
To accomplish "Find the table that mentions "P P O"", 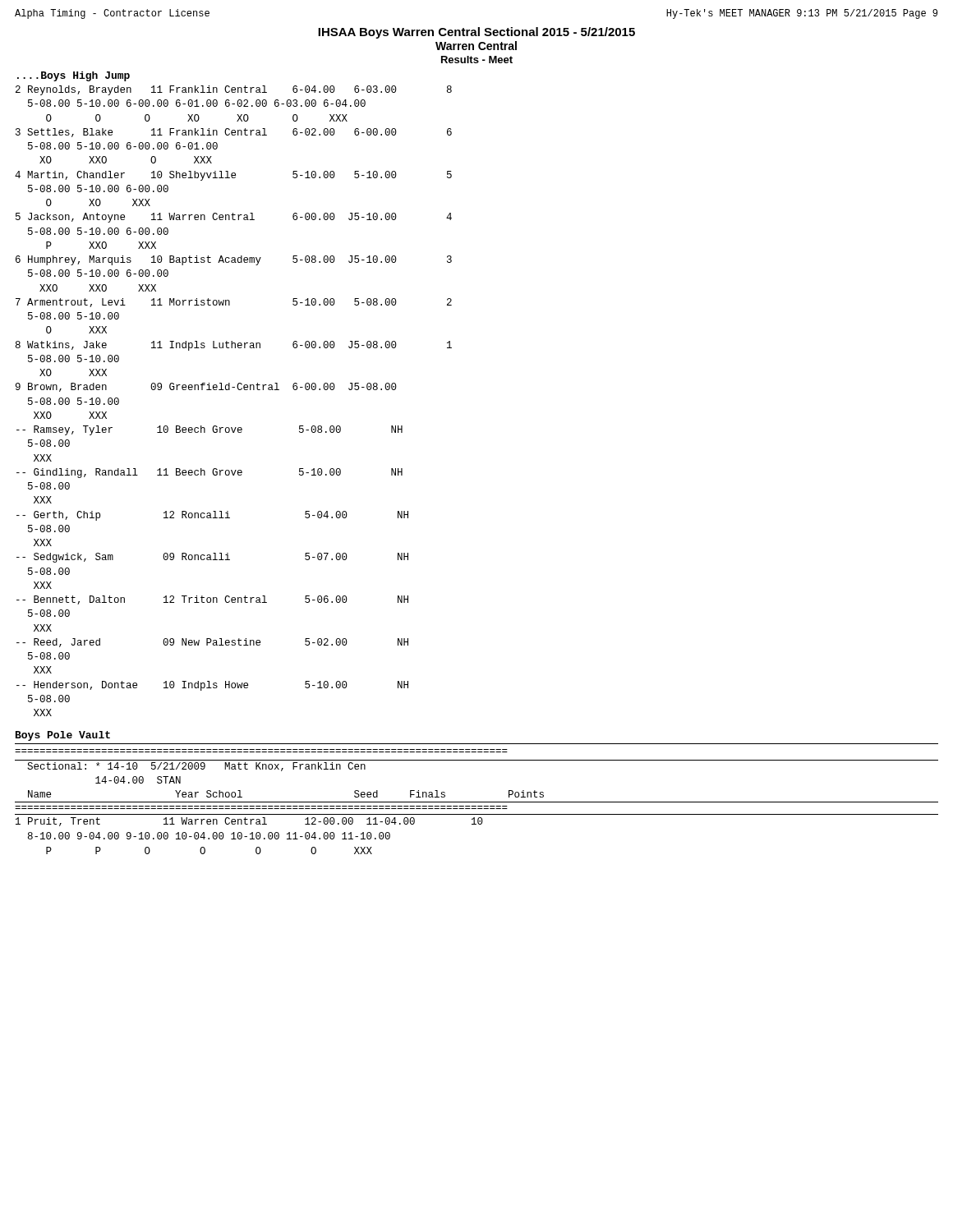I will click(x=476, y=824).
